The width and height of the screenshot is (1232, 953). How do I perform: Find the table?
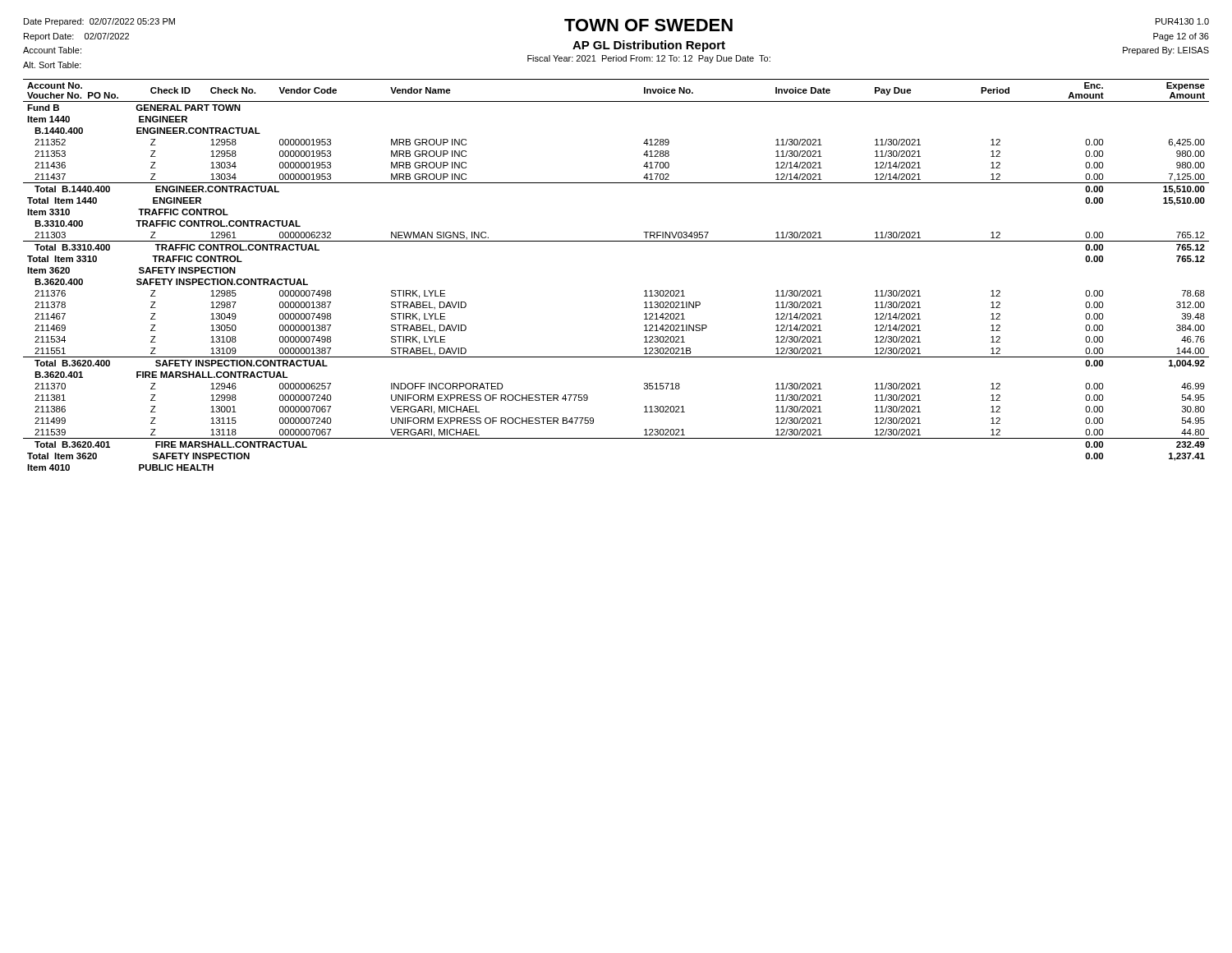point(616,276)
